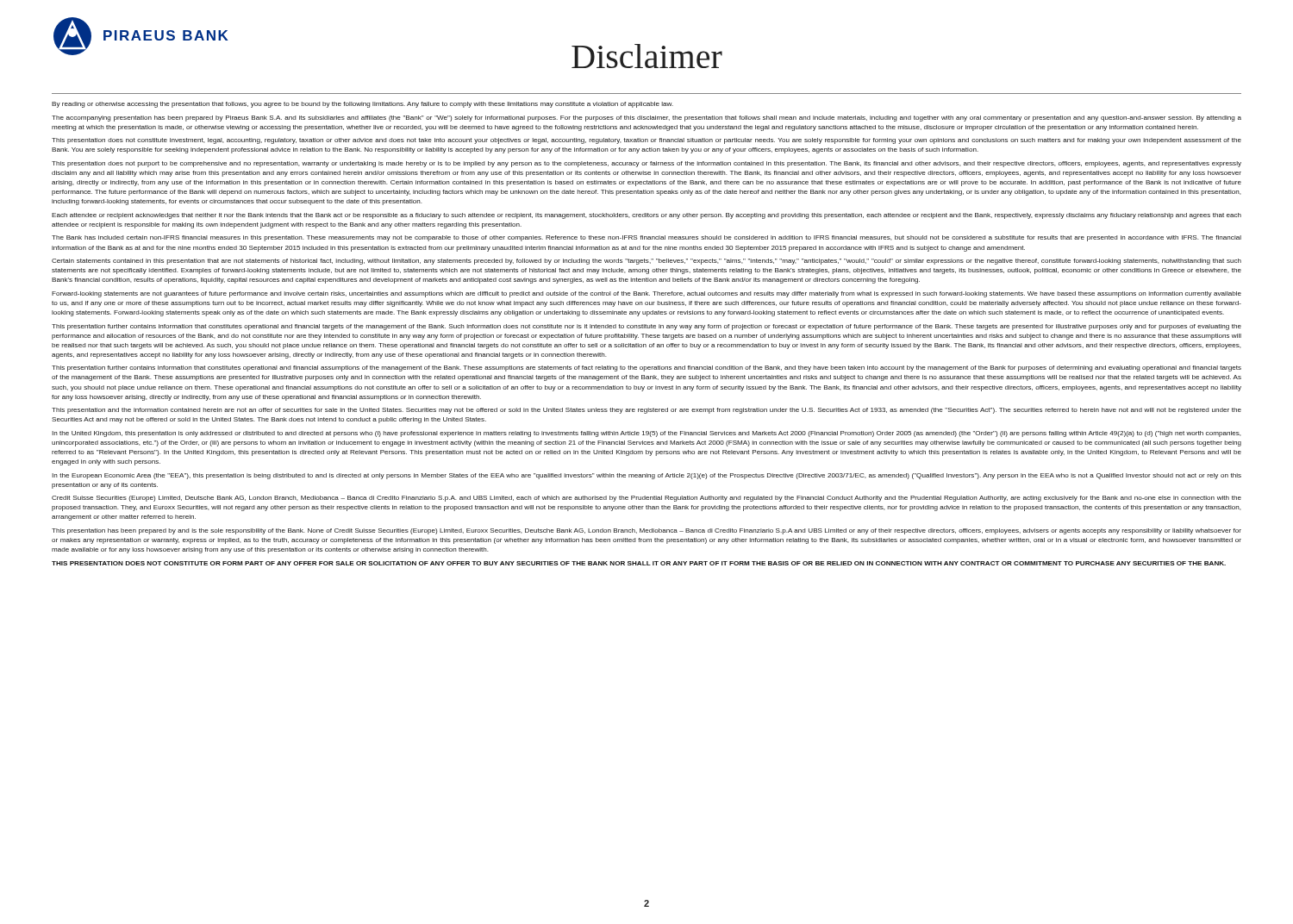The image size is (1293, 924).
Task: Find the block starting "The Bank has"
Action: (x=646, y=243)
